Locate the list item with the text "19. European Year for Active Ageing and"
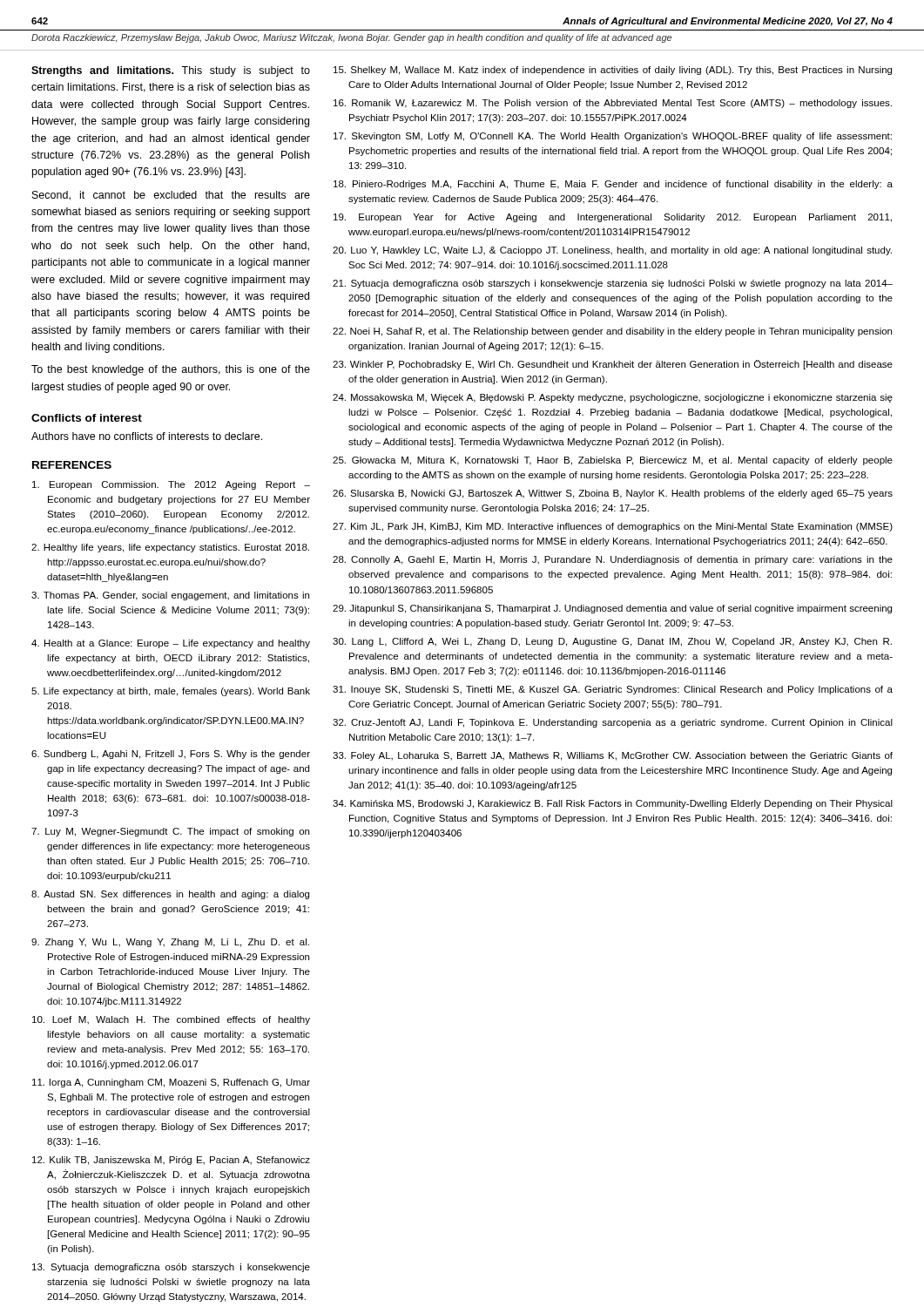This screenshot has height=1307, width=924. click(613, 224)
